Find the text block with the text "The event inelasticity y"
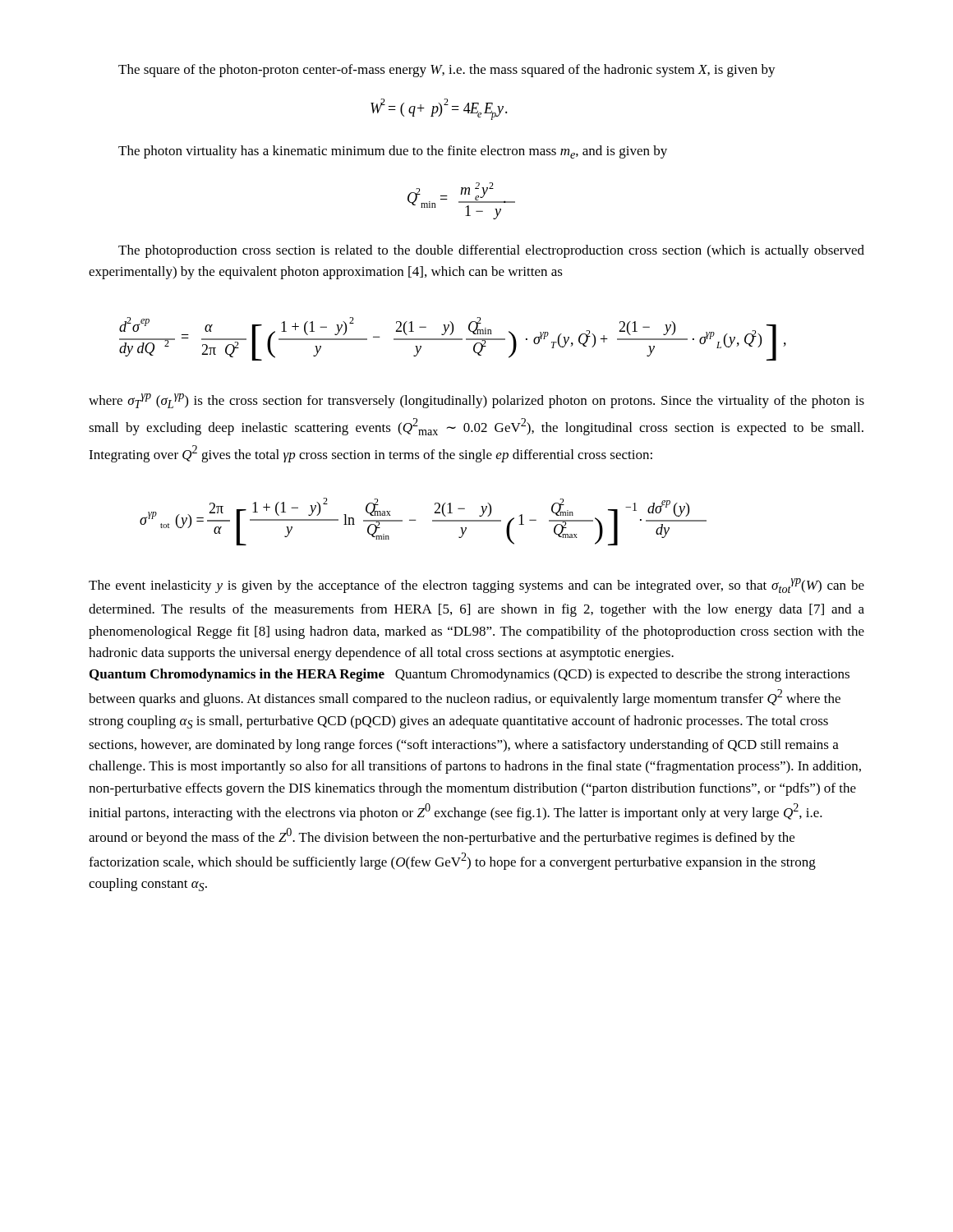The width and height of the screenshot is (953, 1232). click(476, 617)
